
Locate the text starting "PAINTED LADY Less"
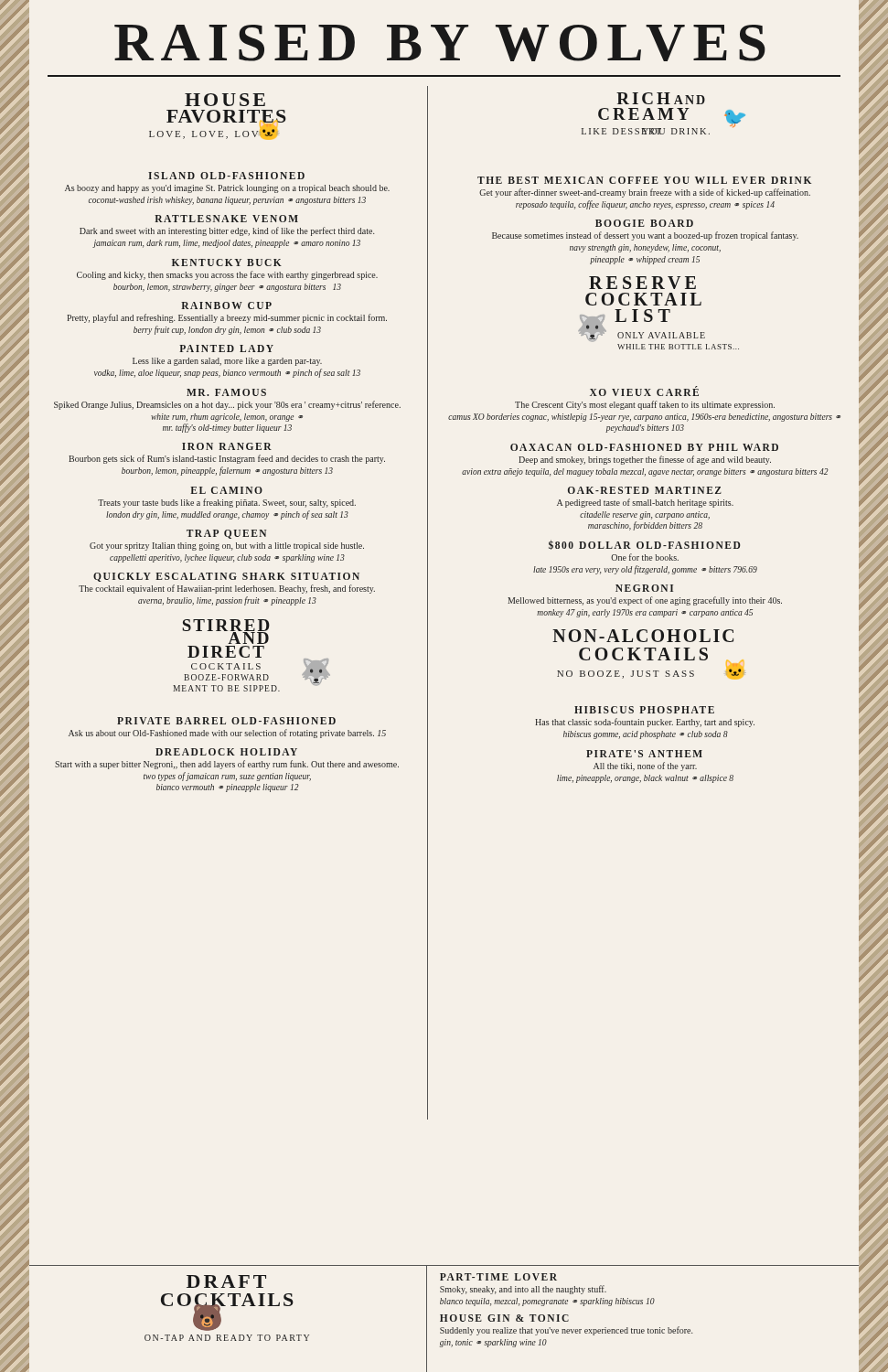pos(227,361)
